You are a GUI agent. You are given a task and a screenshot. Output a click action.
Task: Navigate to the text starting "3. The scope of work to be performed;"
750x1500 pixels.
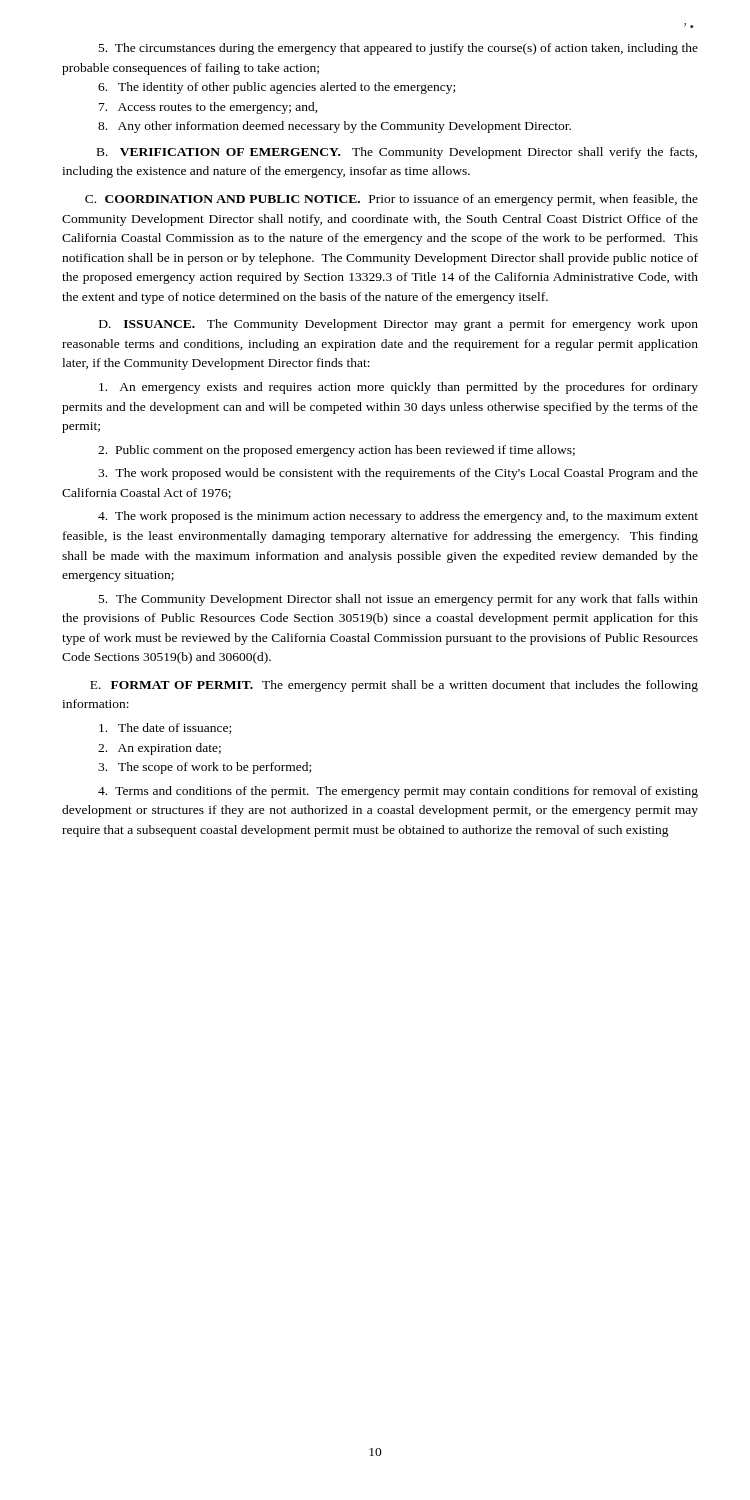point(205,767)
